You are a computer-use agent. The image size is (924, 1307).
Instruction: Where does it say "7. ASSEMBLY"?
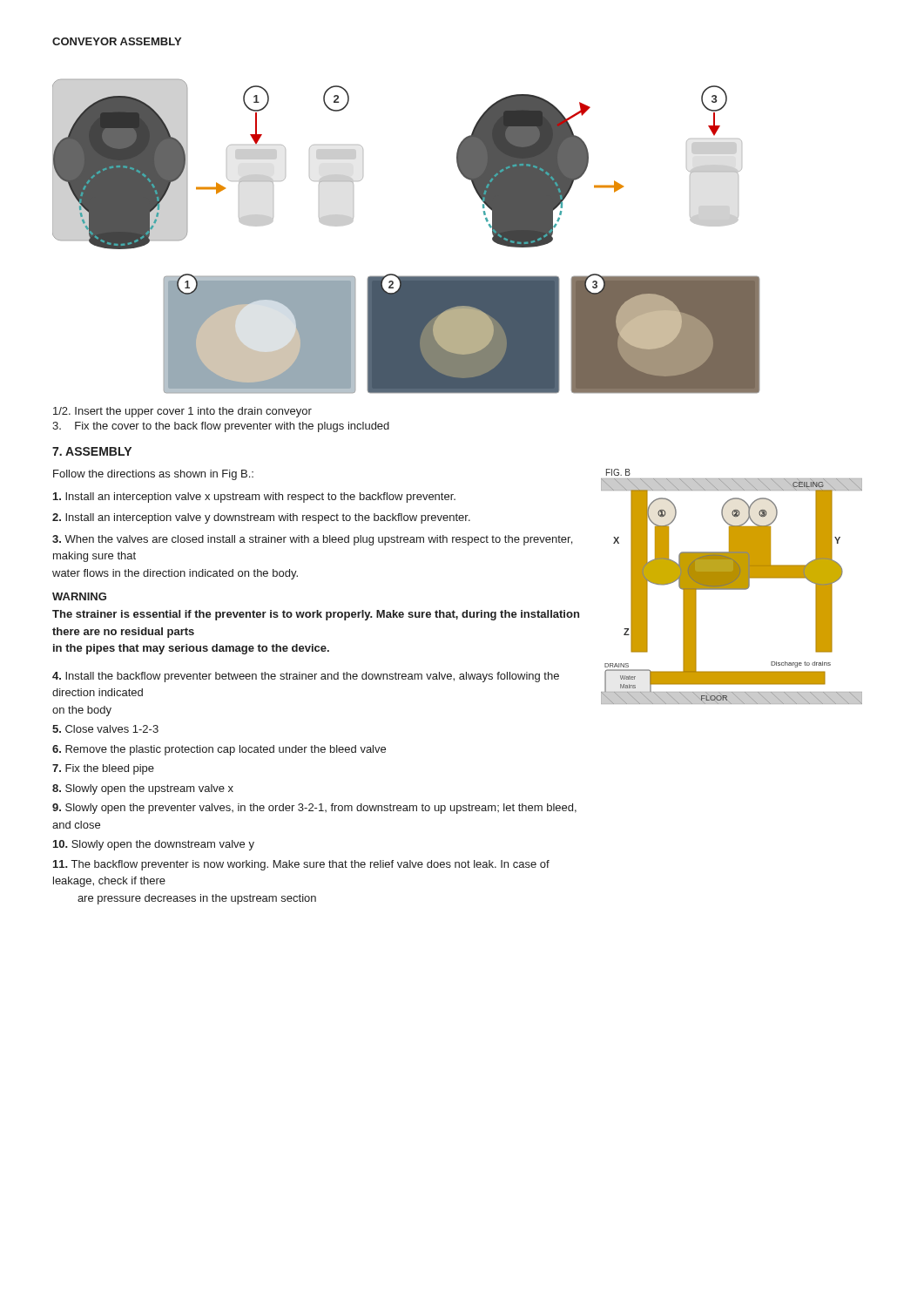point(92,451)
